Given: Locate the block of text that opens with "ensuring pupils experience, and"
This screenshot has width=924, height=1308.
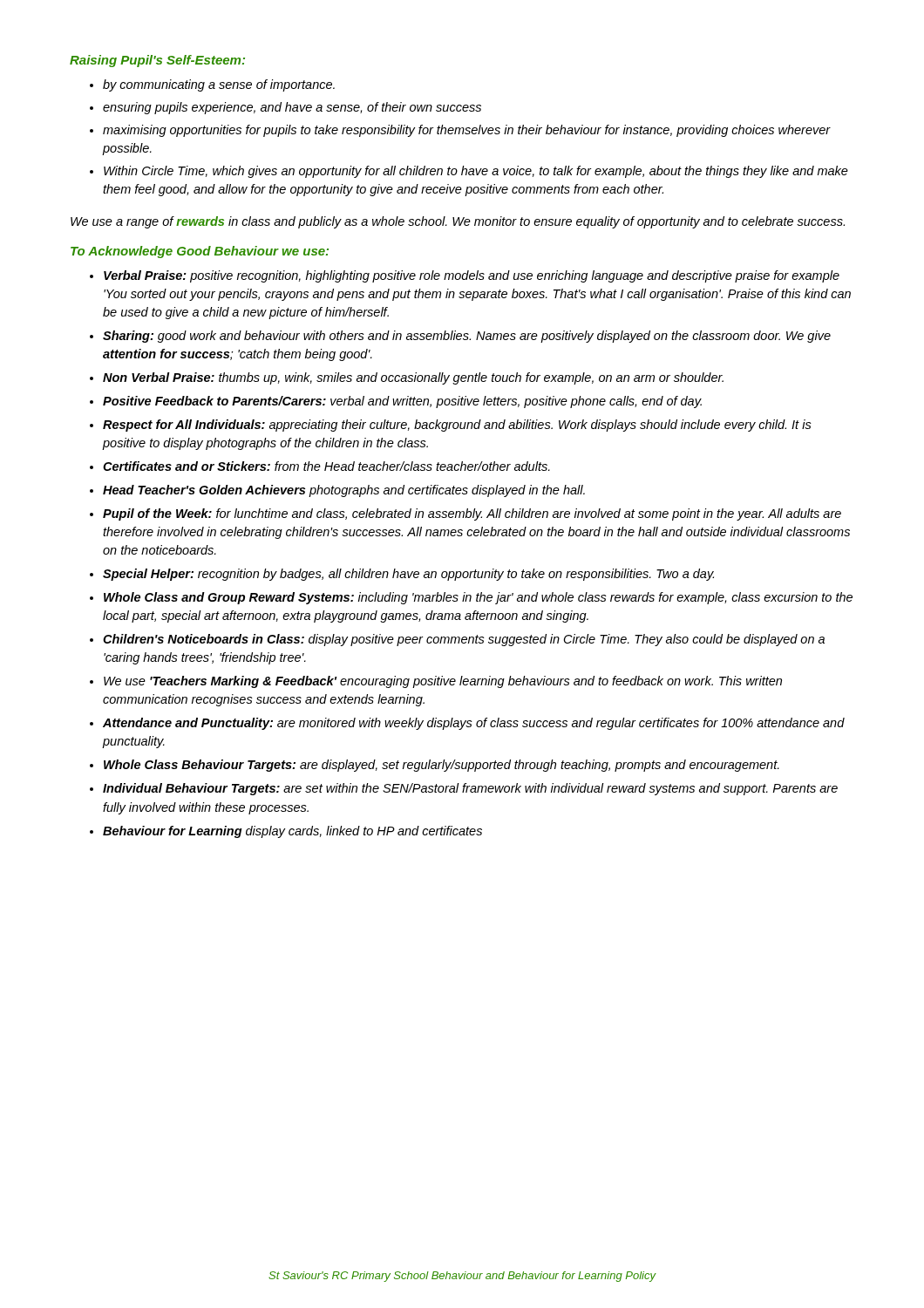Looking at the screenshot, I should pos(479,108).
